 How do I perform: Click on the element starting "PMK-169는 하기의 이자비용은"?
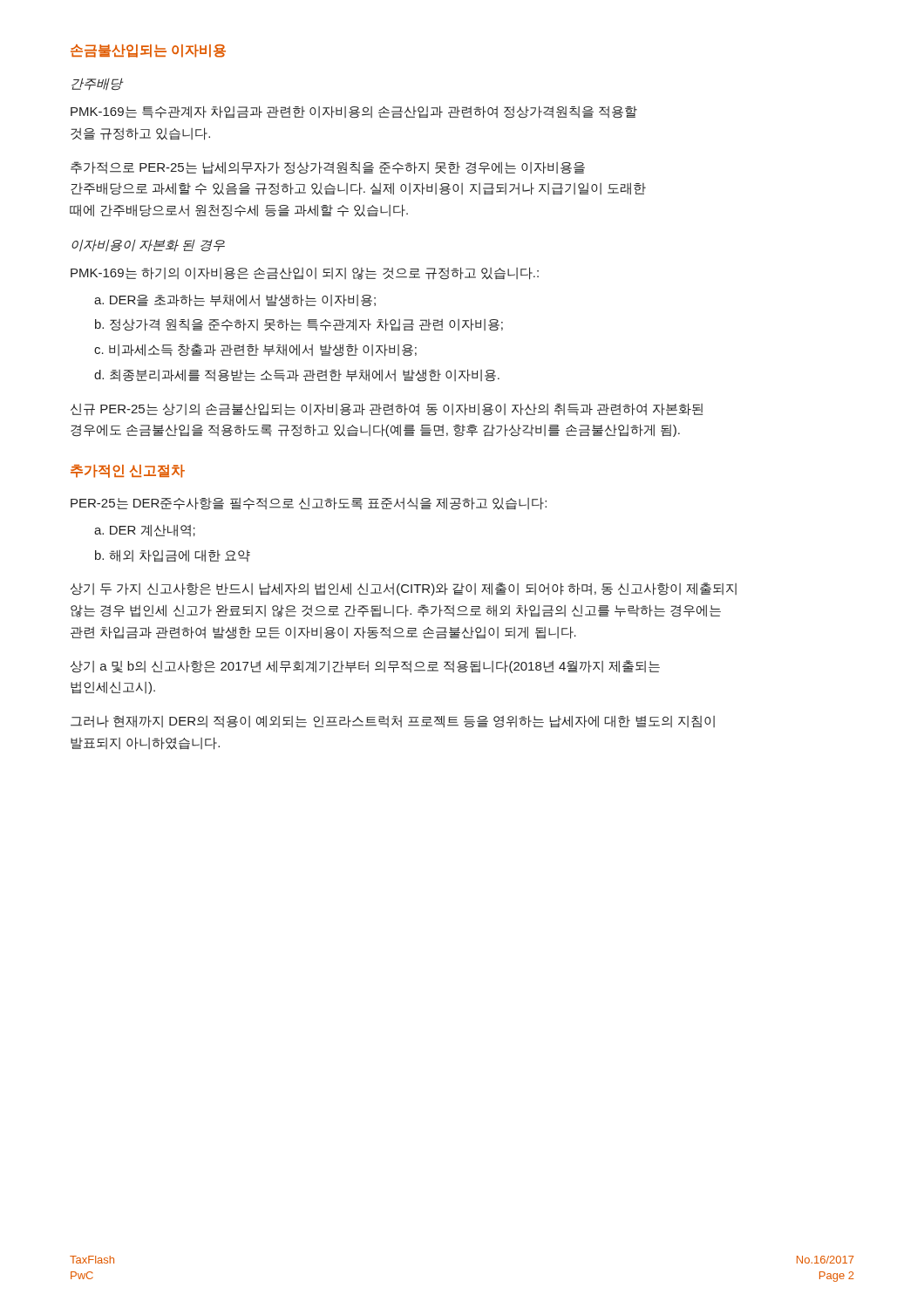(x=305, y=272)
